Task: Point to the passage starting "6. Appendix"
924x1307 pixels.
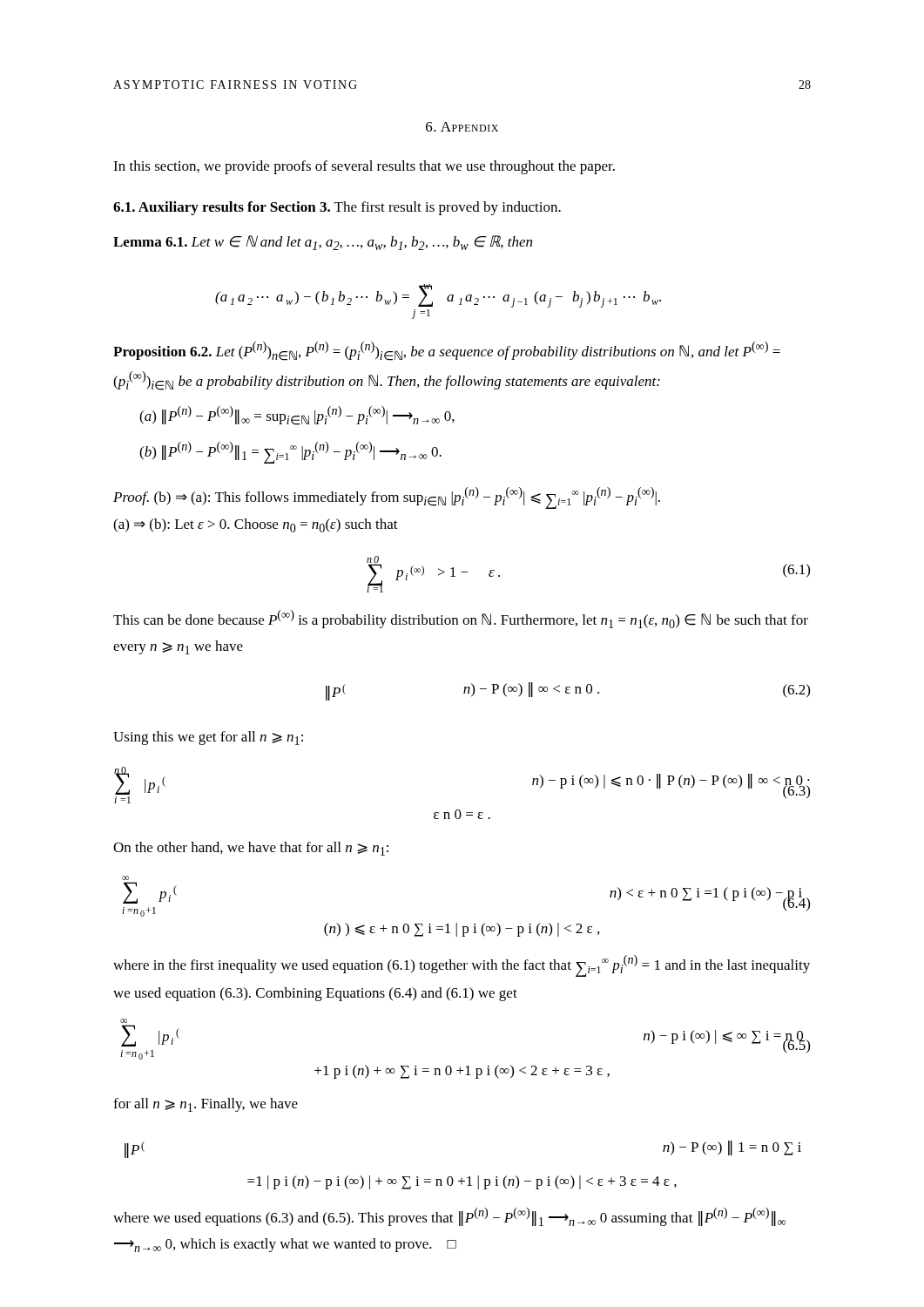Action: (x=462, y=127)
